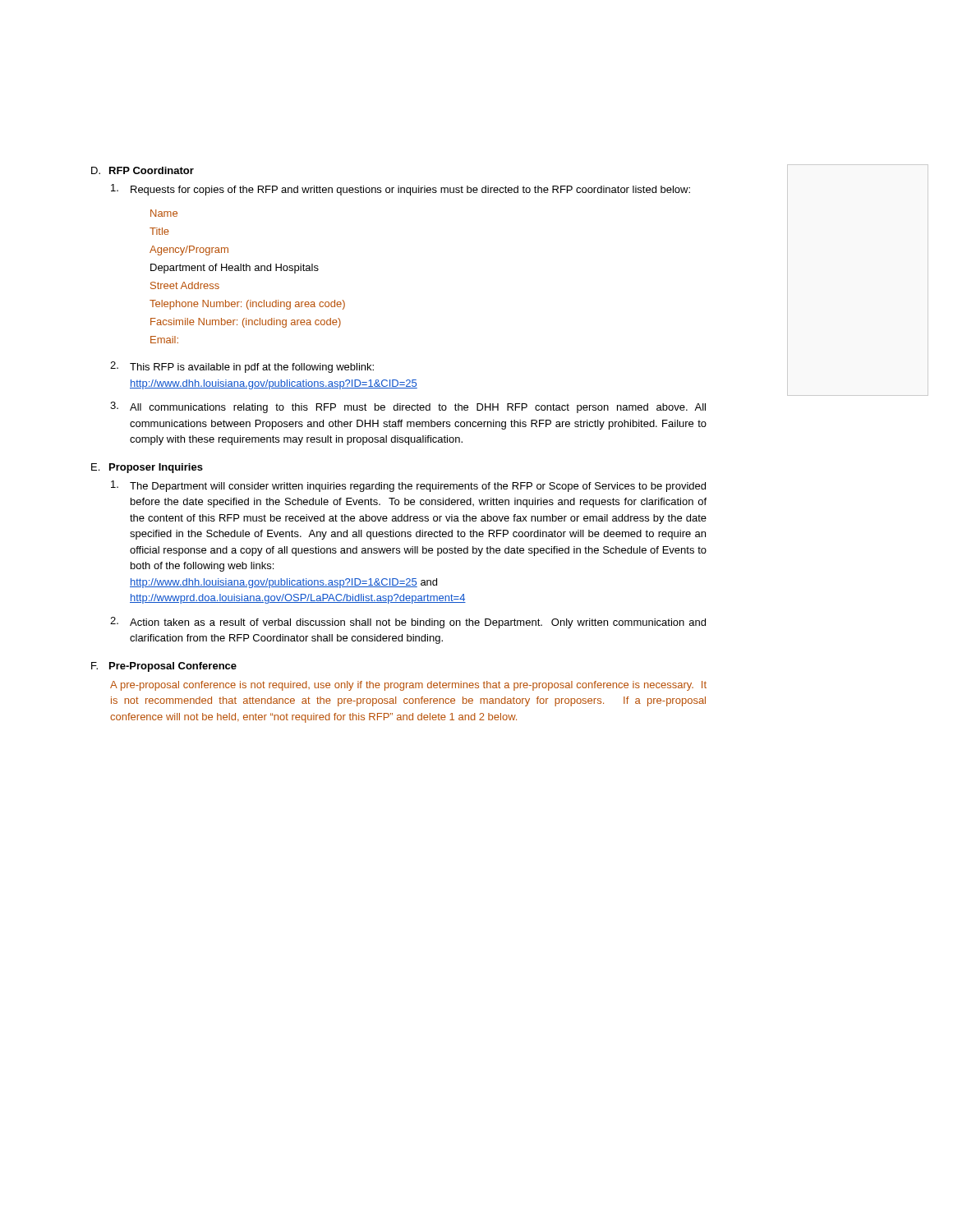Point to the text block starting "Name Title Agency/Program Department of Health and"

247,276
